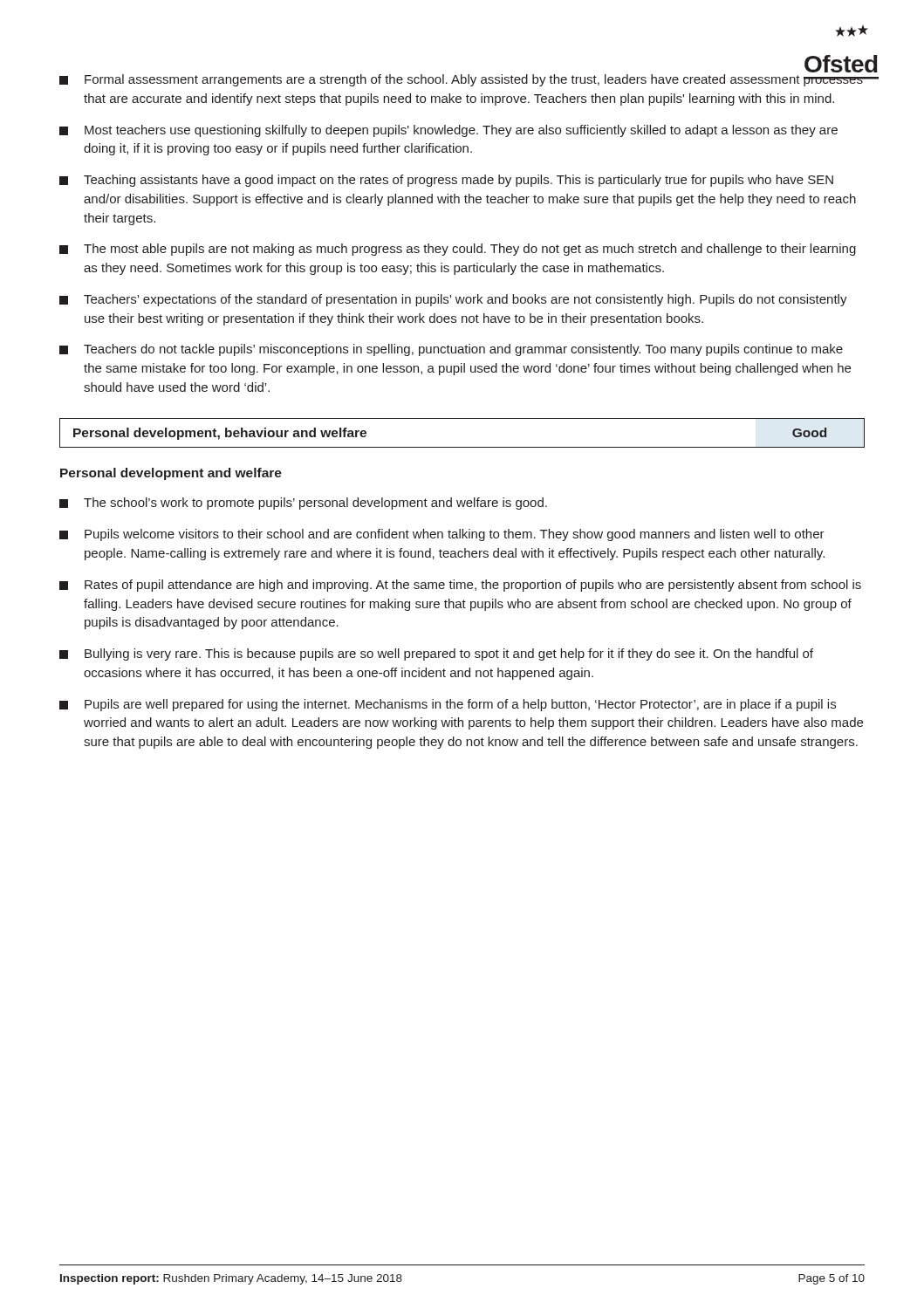The height and width of the screenshot is (1309, 924).
Task: Navigate to the passage starting "Teachers do not"
Action: pyautogui.click(x=462, y=368)
